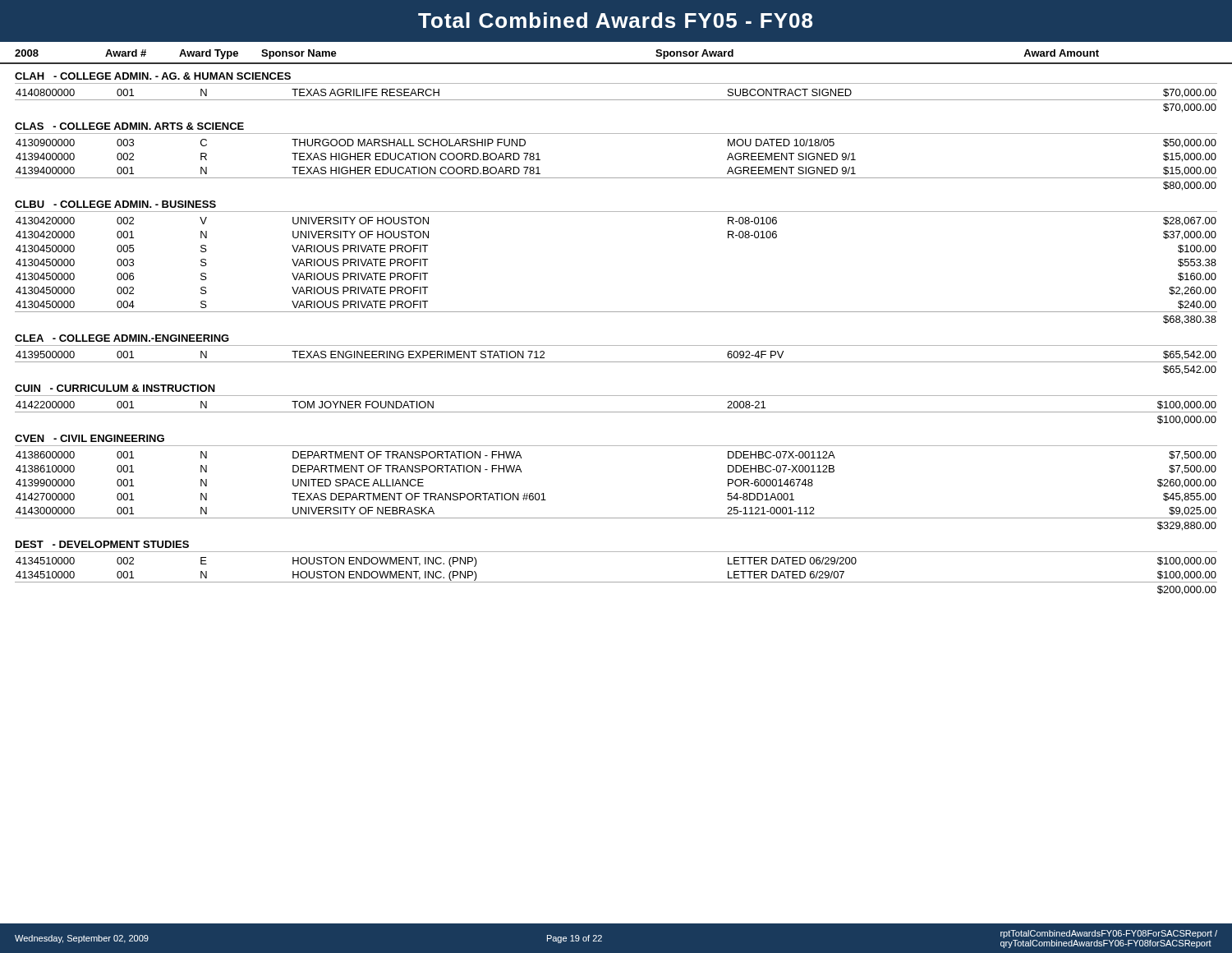This screenshot has width=1232, height=953.
Task: Find the table that mentions "UNITED SPACE ALLIANCE"
Action: pos(616,490)
